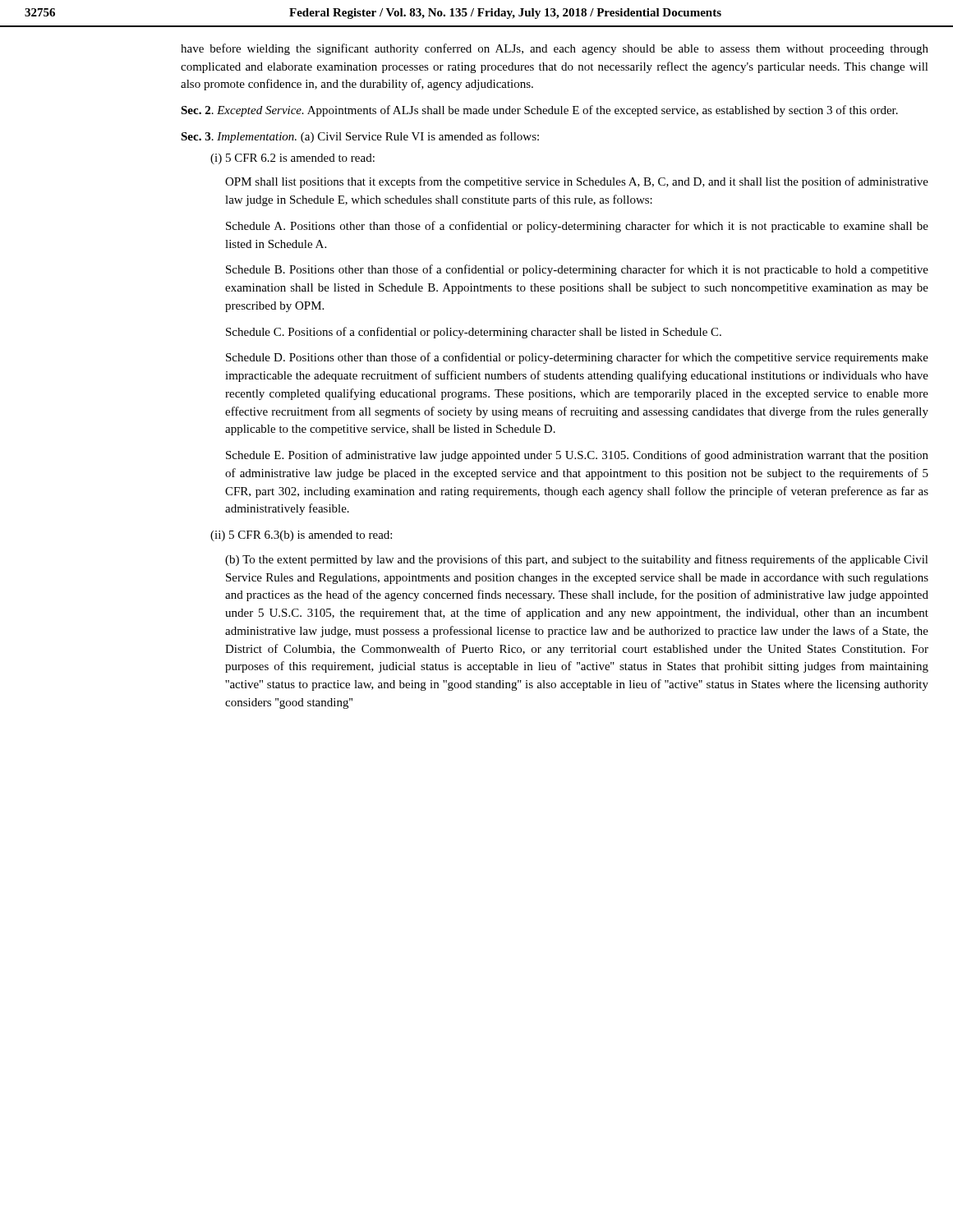Point to the block beginning "have before wielding the significant authority"
Image resolution: width=953 pixels, height=1232 pixels.
tap(555, 66)
